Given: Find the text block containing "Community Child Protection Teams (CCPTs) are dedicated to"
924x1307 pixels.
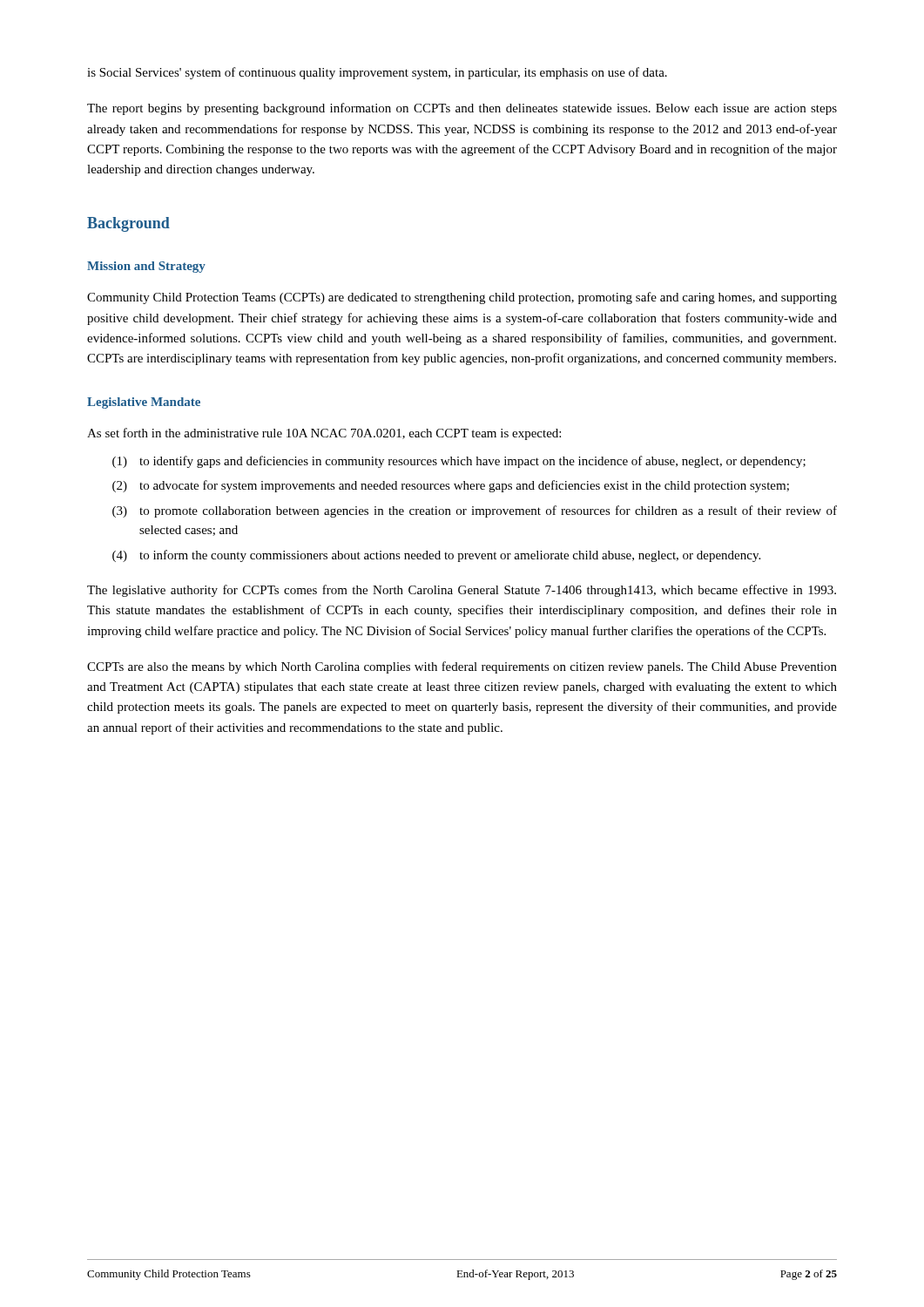Looking at the screenshot, I should [x=462, y=328].
